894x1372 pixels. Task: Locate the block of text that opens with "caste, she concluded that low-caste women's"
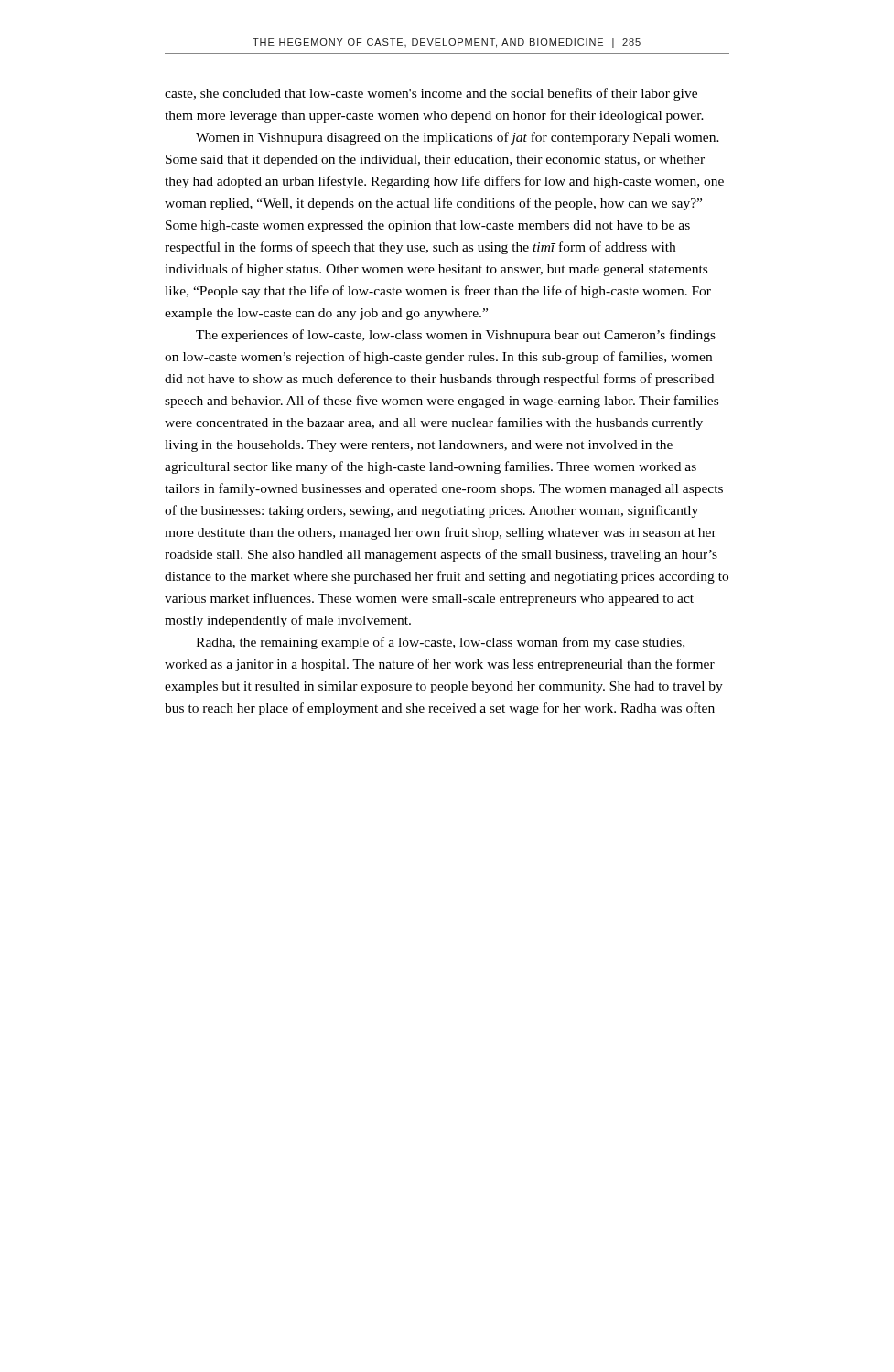click(447, 401)
